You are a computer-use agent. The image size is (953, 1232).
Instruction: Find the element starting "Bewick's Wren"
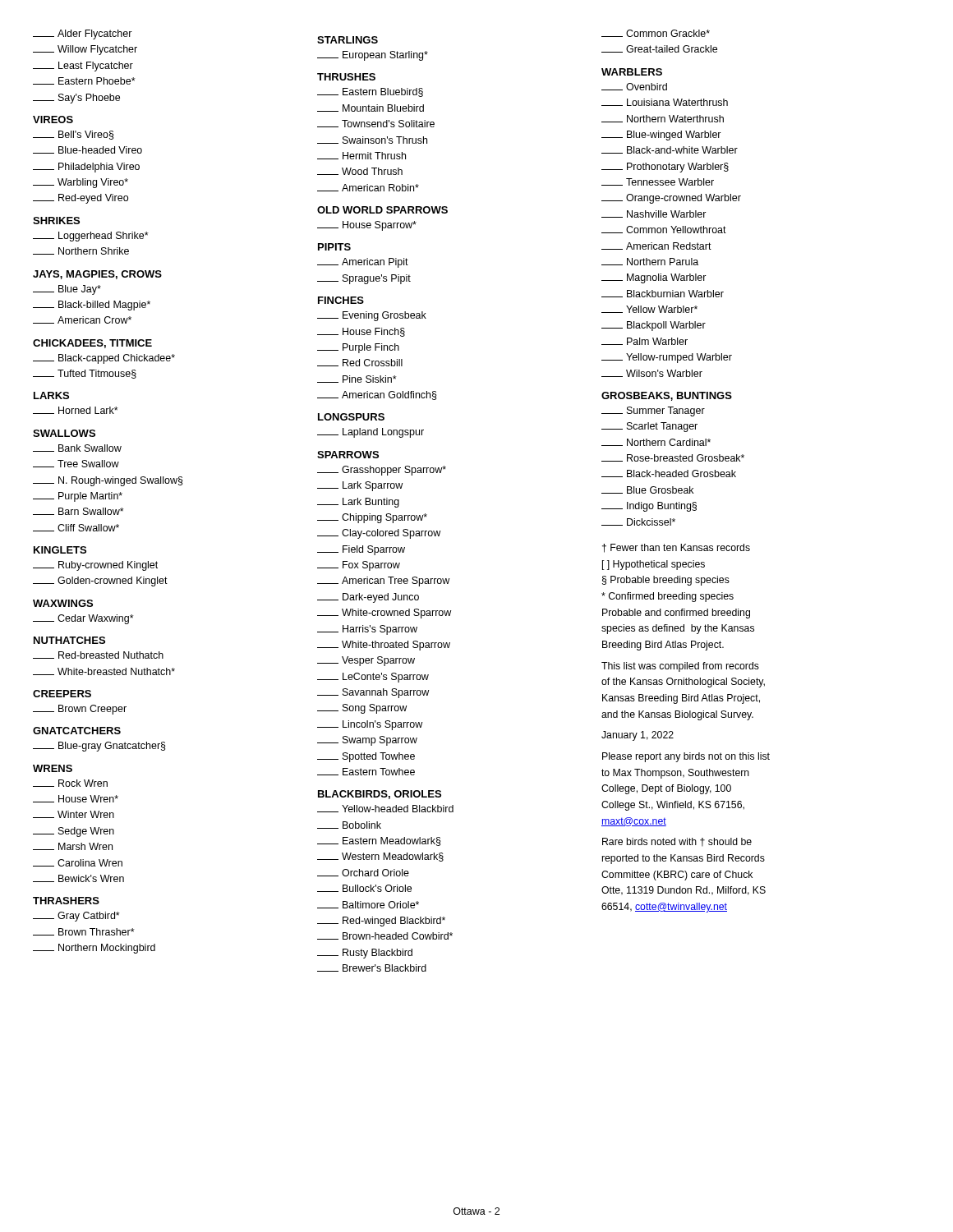coord(78,878)
